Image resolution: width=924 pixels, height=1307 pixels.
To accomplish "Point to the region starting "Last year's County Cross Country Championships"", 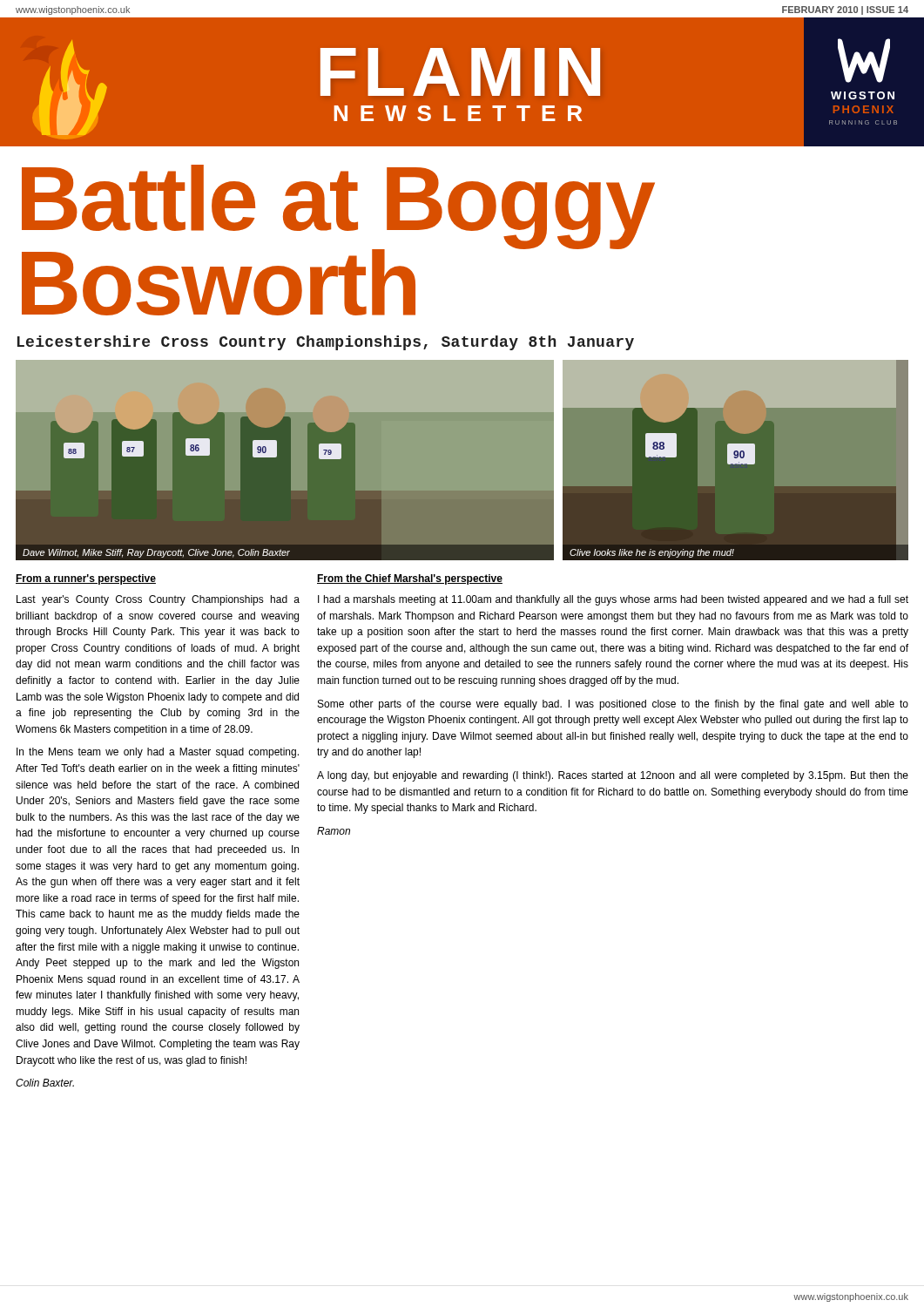I will pyautogui.click(x=158, y=664).
